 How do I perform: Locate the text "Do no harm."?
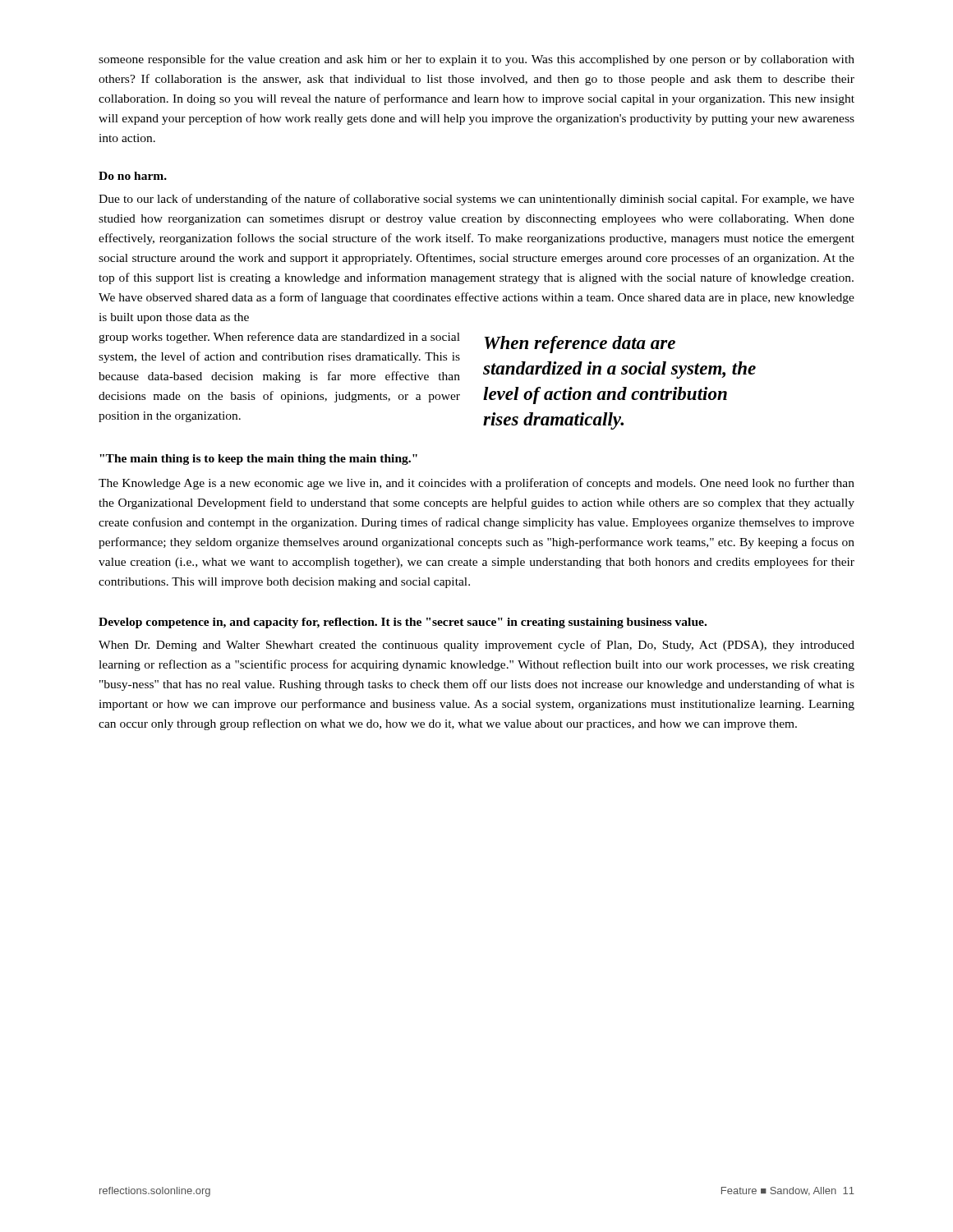133,175
